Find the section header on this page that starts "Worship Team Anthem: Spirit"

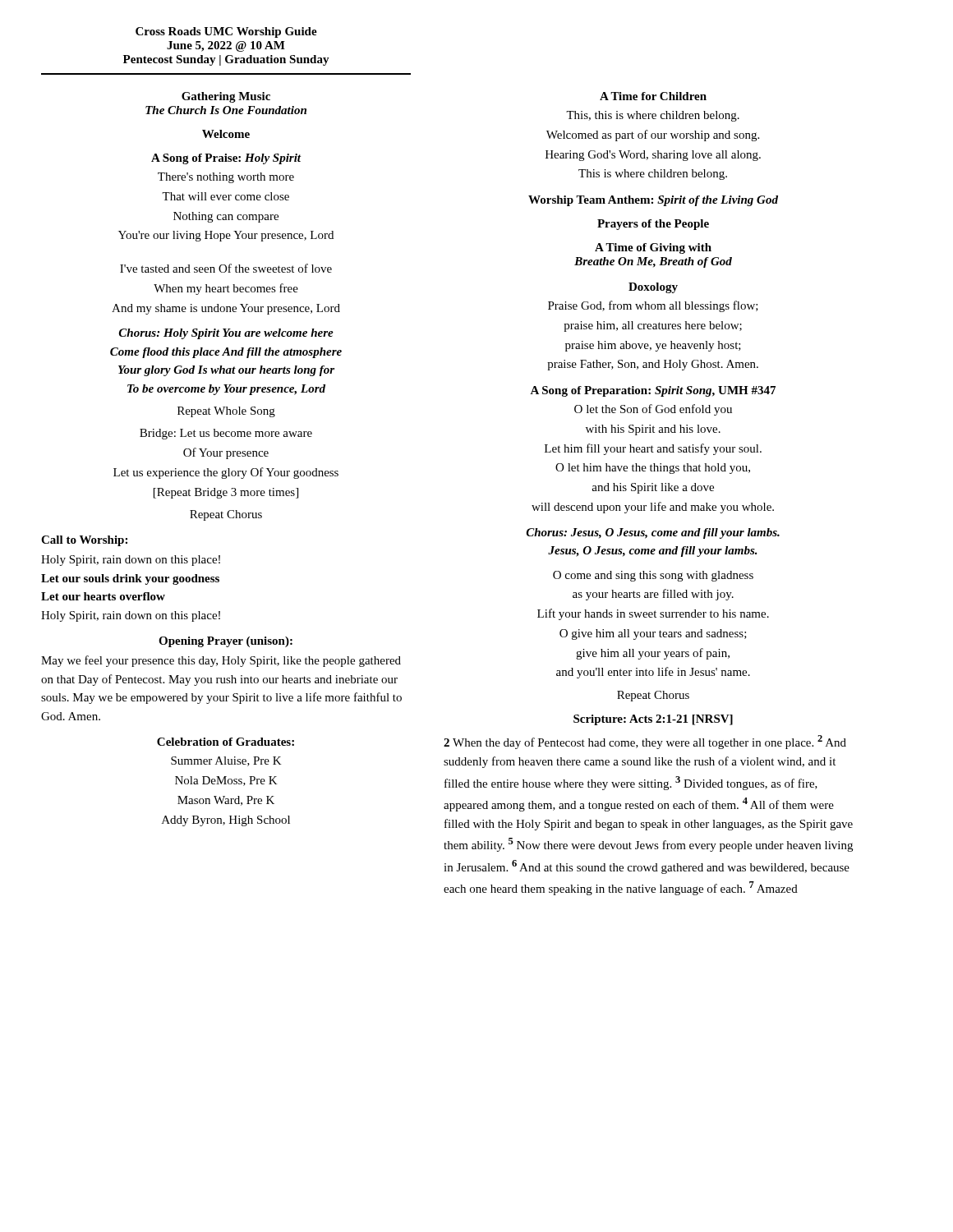click(x=653, y=200)
